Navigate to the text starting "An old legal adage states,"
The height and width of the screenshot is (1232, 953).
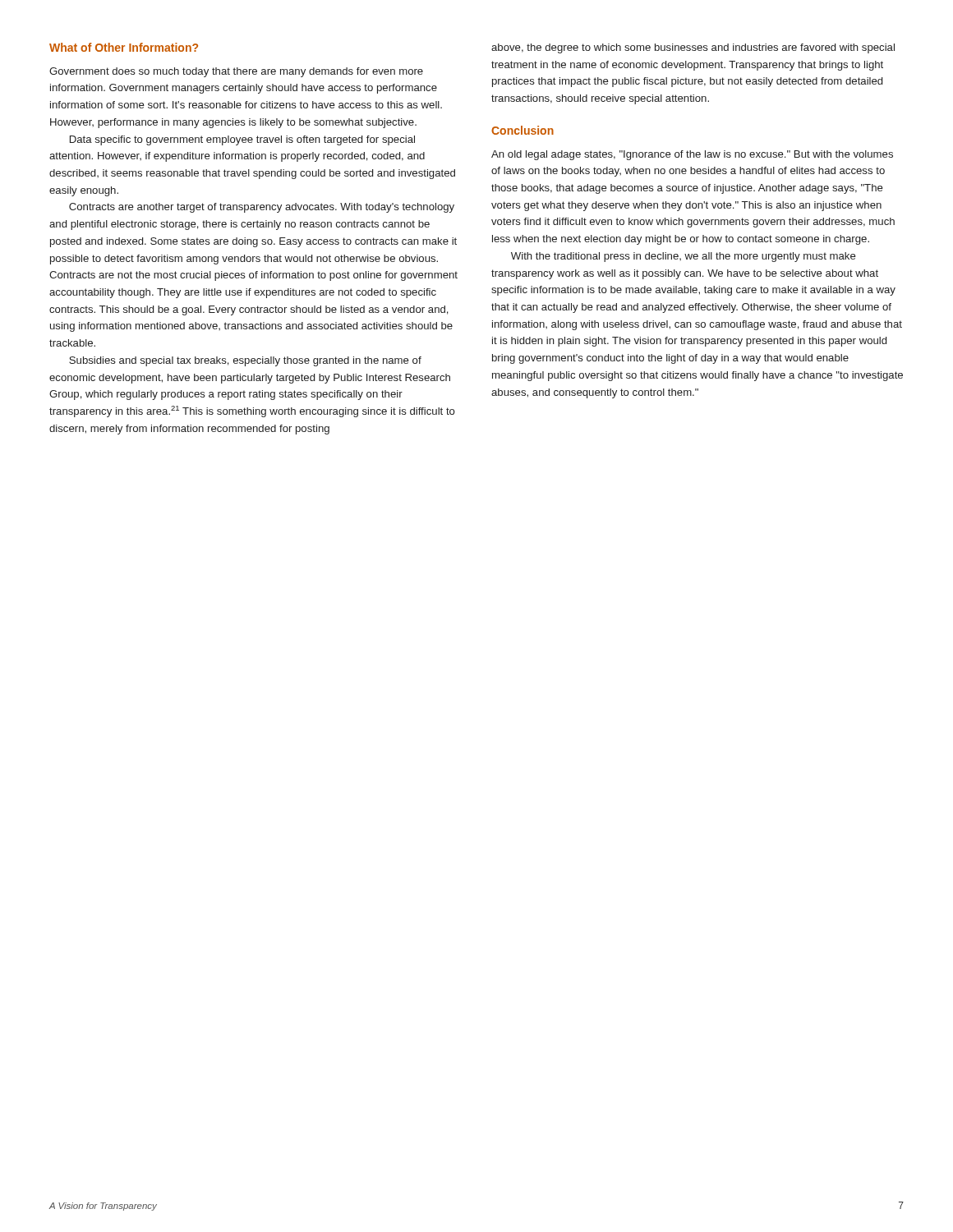698,274
